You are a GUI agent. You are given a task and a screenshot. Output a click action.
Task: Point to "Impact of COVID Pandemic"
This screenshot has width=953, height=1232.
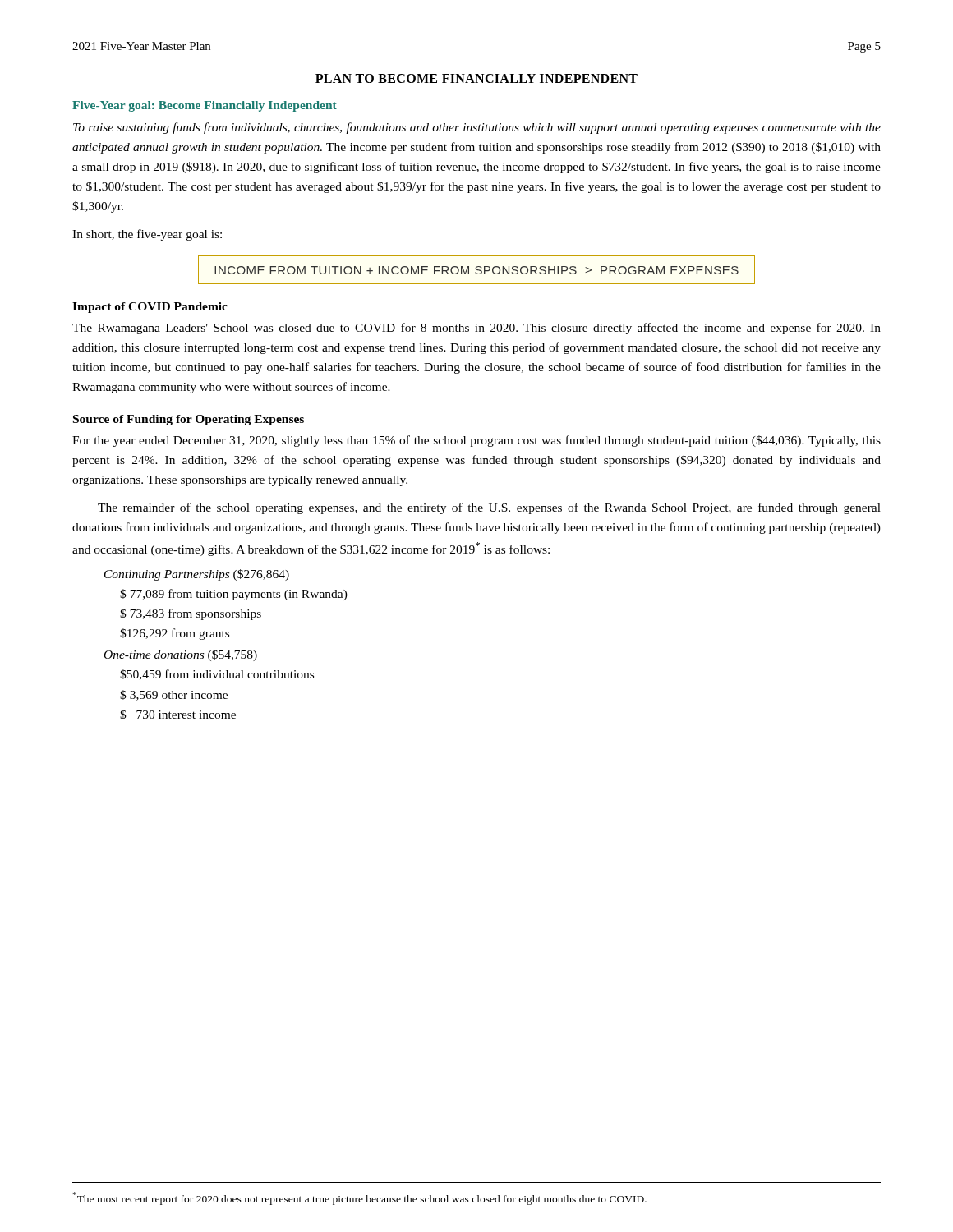150,306
